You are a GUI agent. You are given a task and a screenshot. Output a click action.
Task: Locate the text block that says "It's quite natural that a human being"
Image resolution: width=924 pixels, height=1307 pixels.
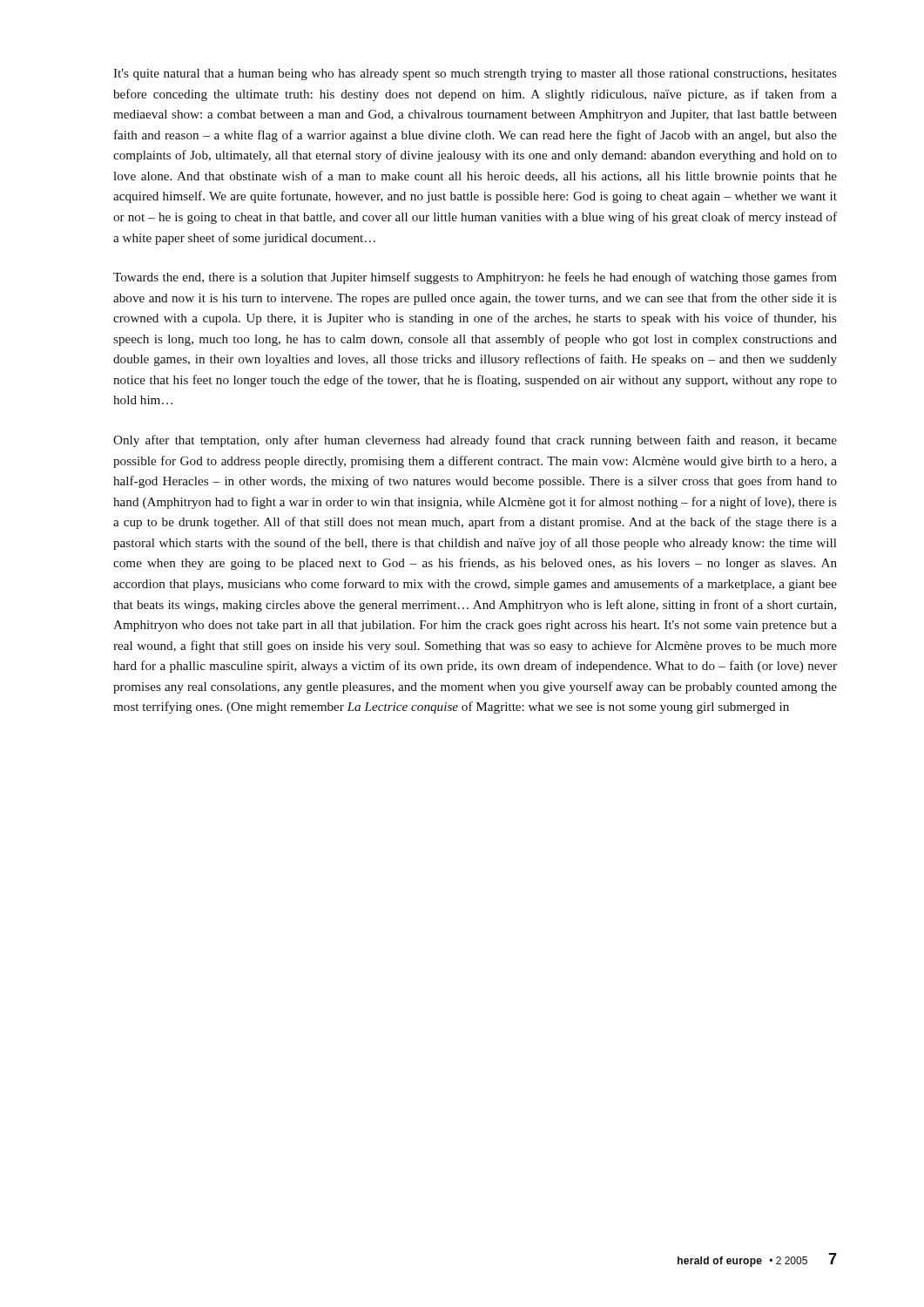point(475,155)
